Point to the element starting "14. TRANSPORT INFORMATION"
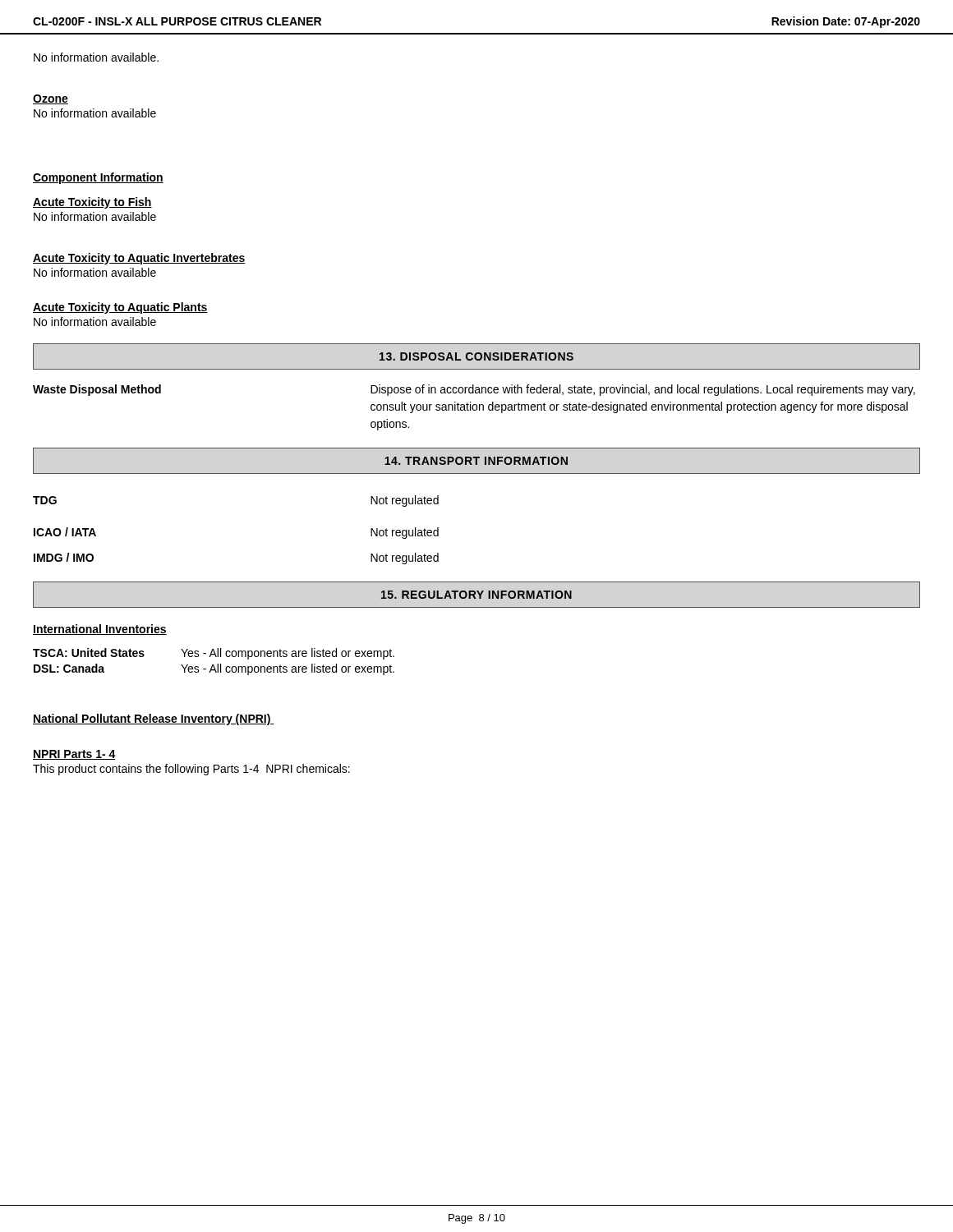 (476, 461)
